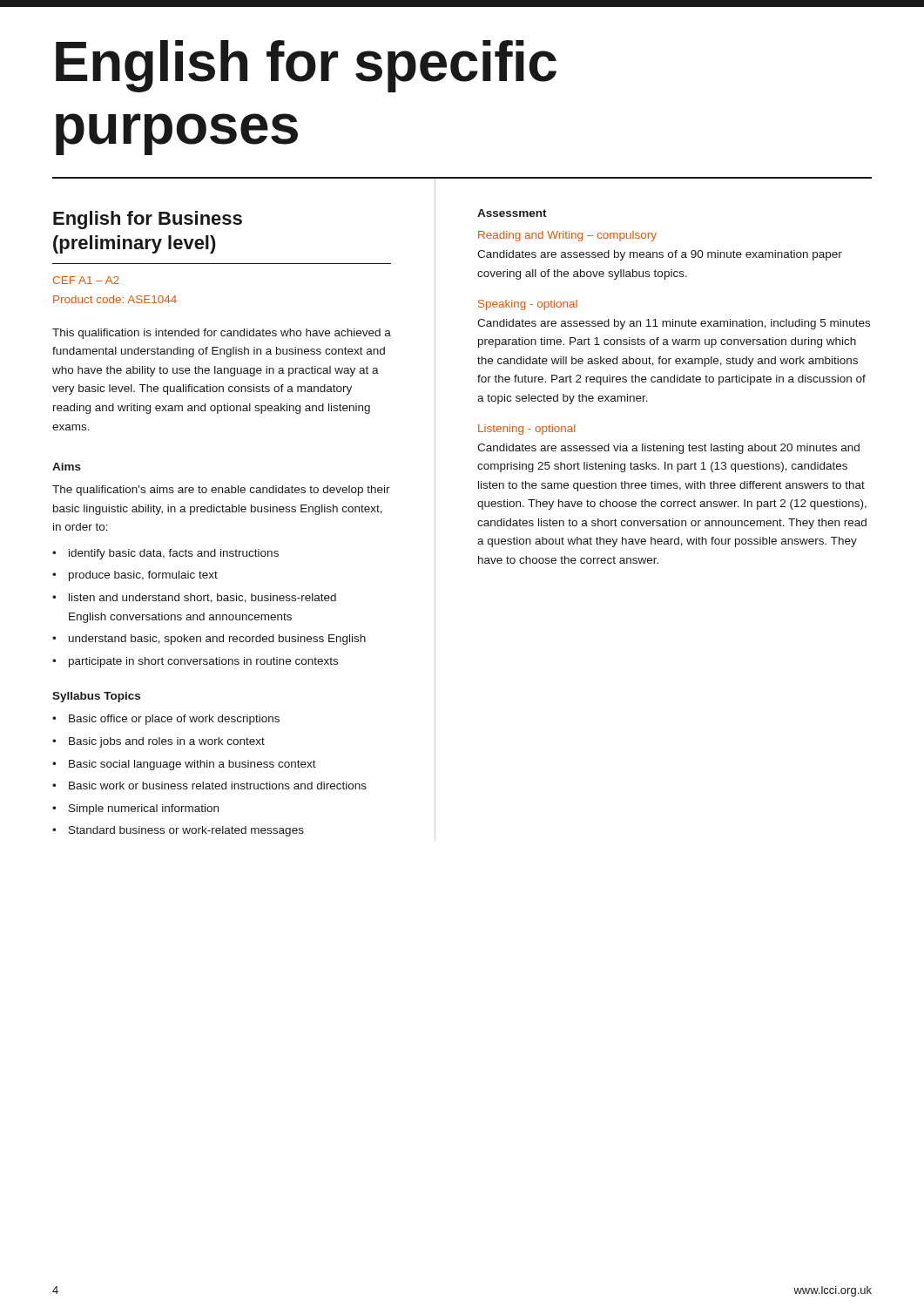This screenshot has width=924, height=1307.
Task: Locate the region starting "participate in short conversations"
Action: point(222,661)
